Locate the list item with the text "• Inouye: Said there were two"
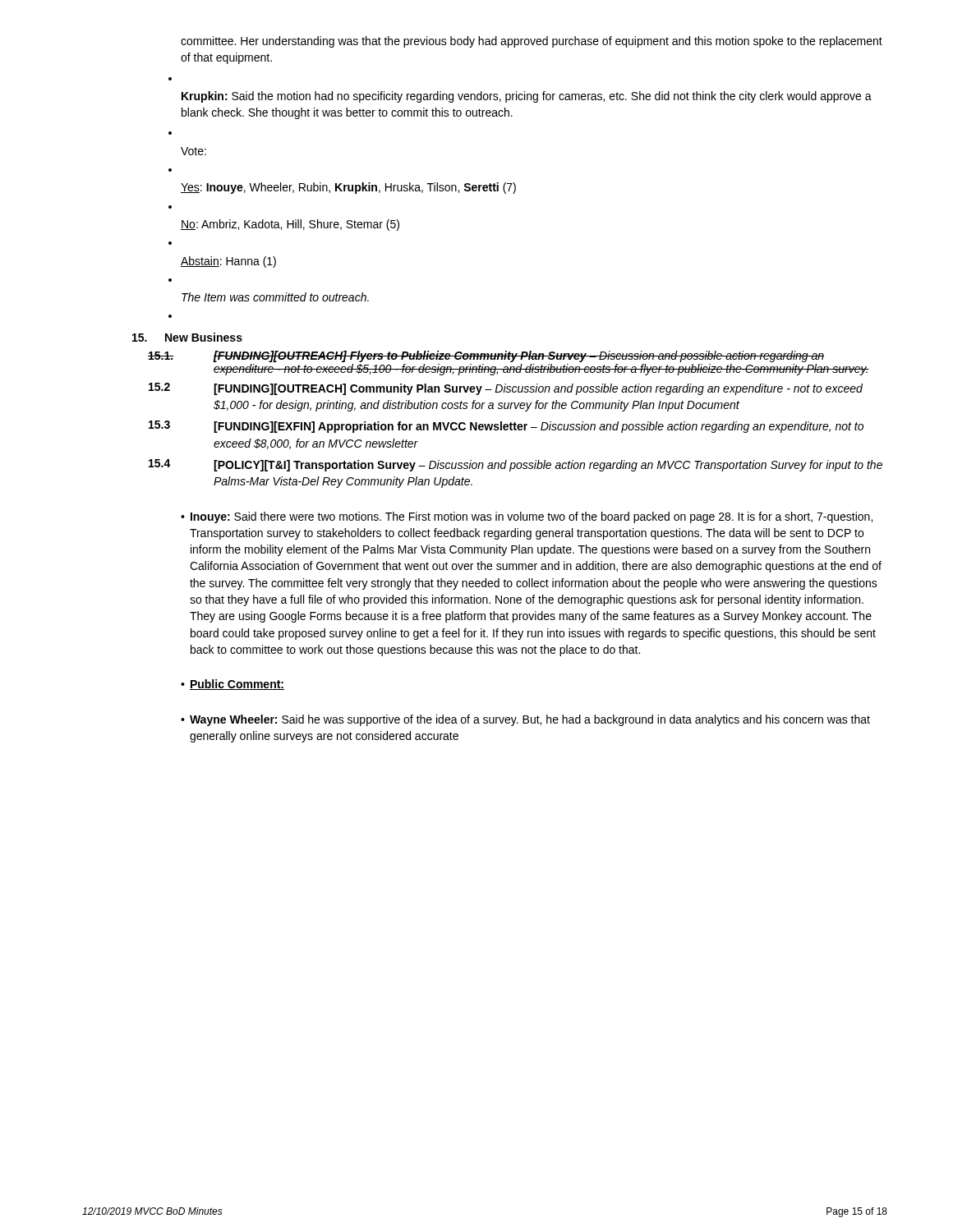The image size is (953, 1232). [x=534, y=583]
